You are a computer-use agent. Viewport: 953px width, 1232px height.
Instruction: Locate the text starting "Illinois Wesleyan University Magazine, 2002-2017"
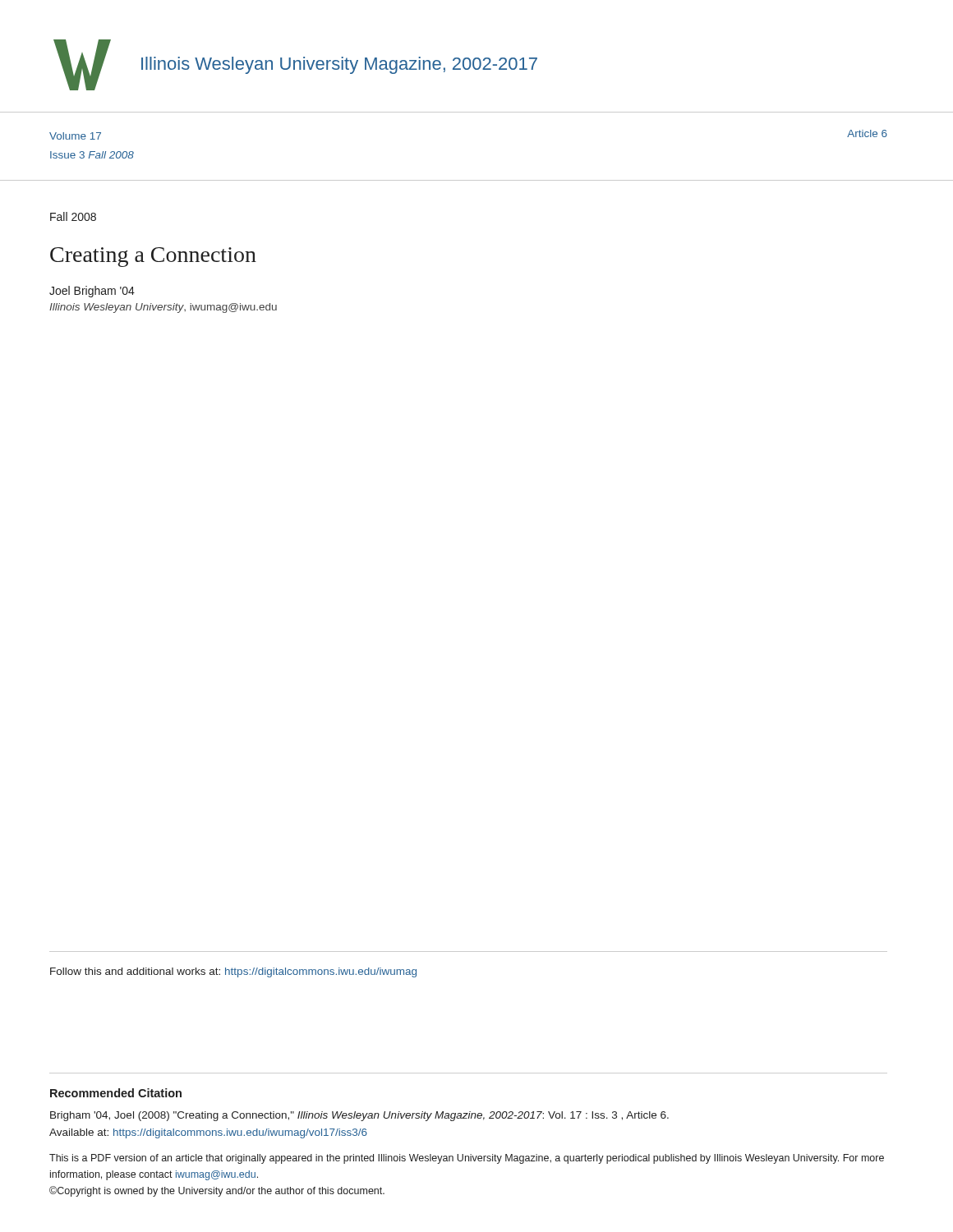[339, 64]
